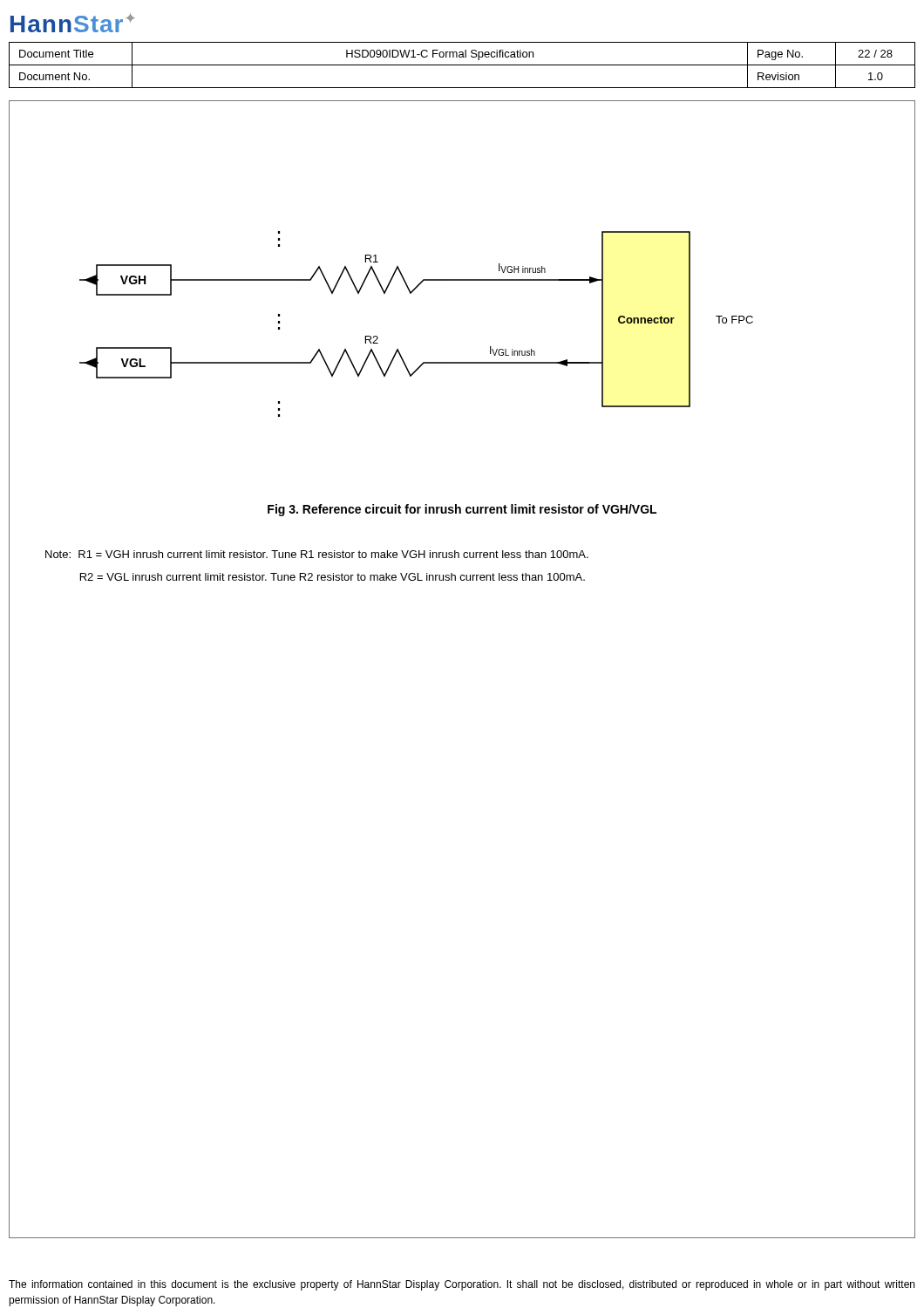
Task: Select the circuit diagram
Action: click(462, 310)
